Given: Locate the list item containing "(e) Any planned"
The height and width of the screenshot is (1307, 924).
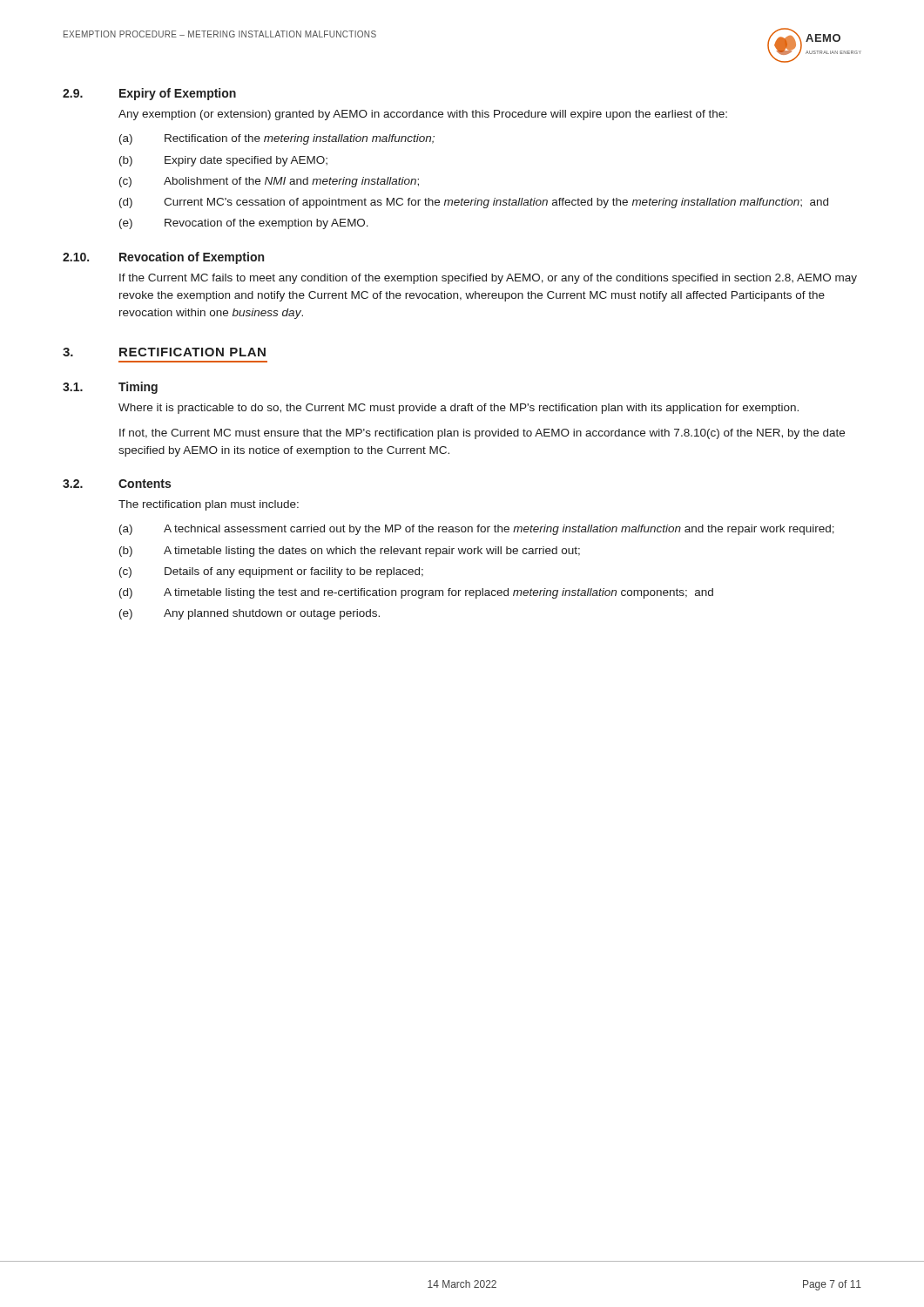Looking at the screenshot, I should click(250, 614).
